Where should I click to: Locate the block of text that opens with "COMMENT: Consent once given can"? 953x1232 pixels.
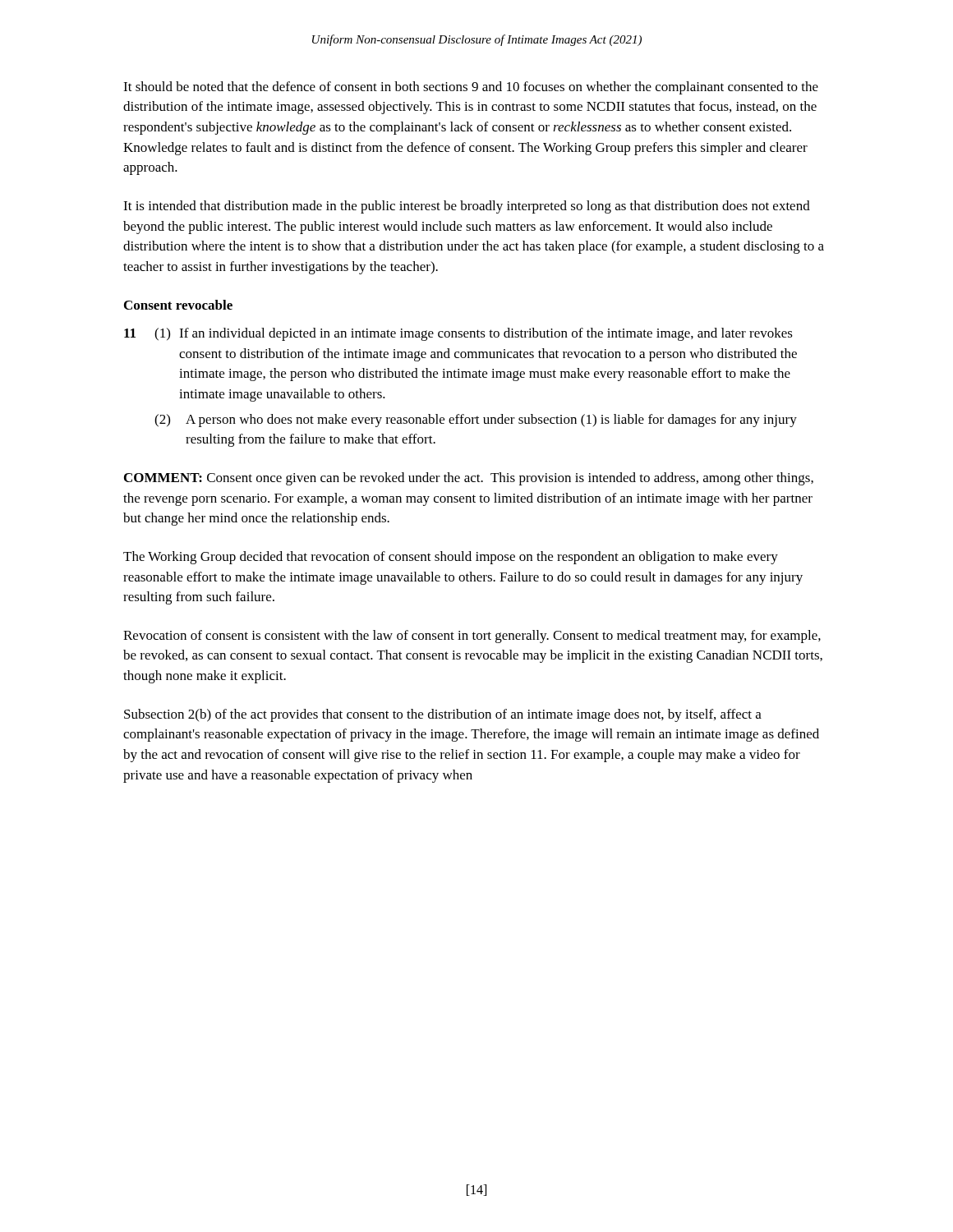point(469,498)
